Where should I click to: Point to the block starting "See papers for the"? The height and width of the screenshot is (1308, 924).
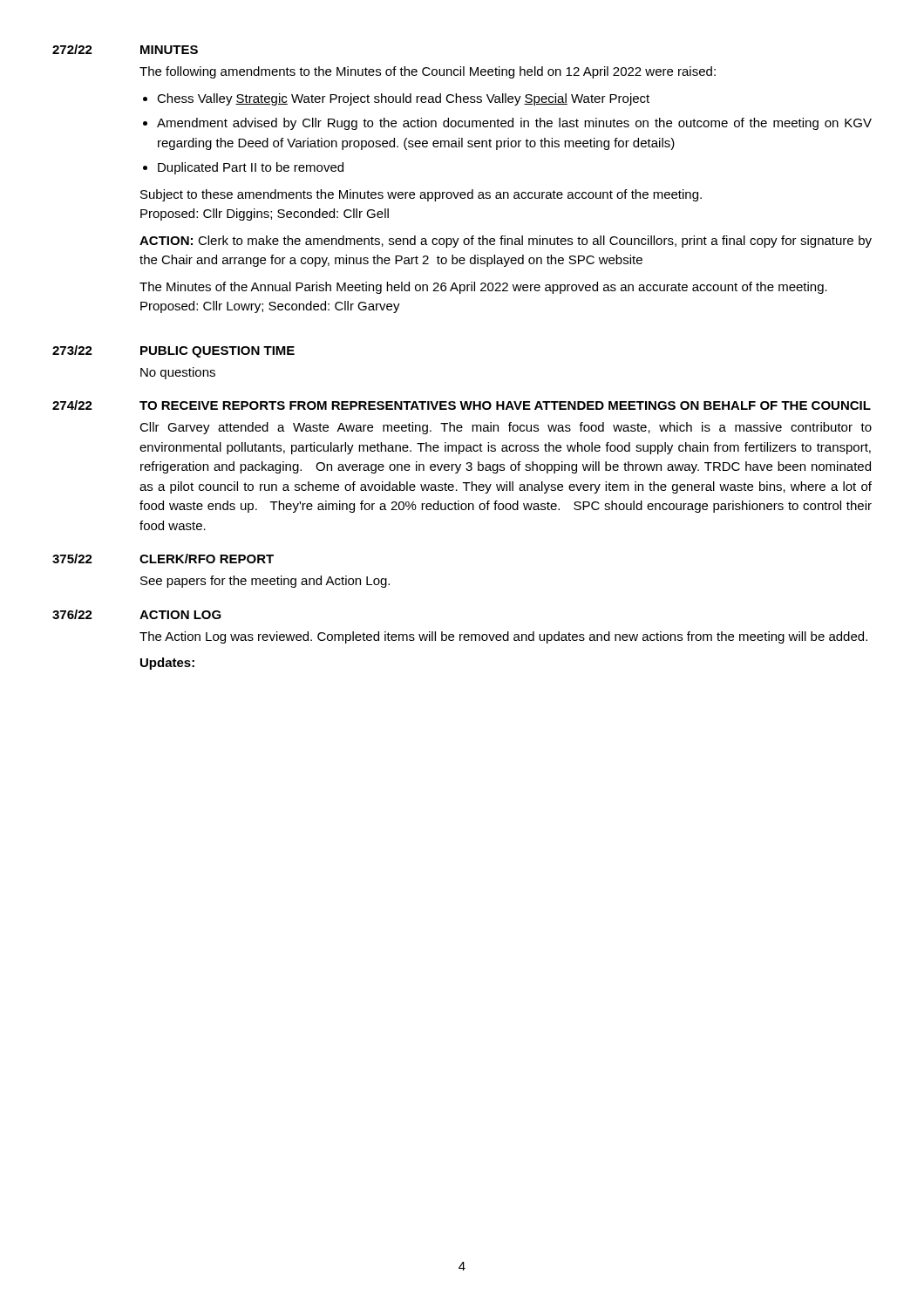click(x=265, y=582)
